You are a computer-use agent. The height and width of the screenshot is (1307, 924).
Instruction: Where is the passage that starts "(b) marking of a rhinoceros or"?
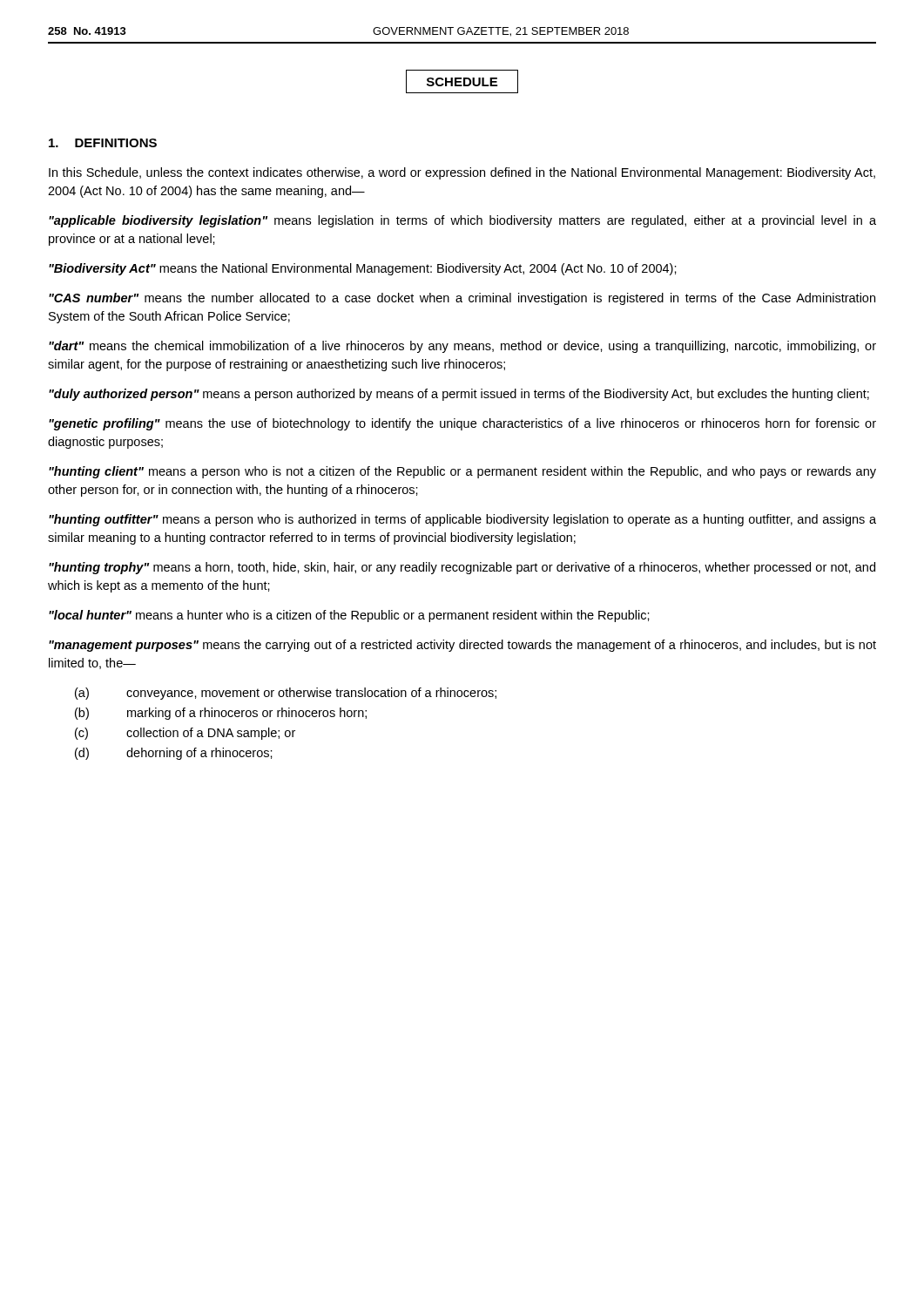pyautogui.click(x=221, y=714)
